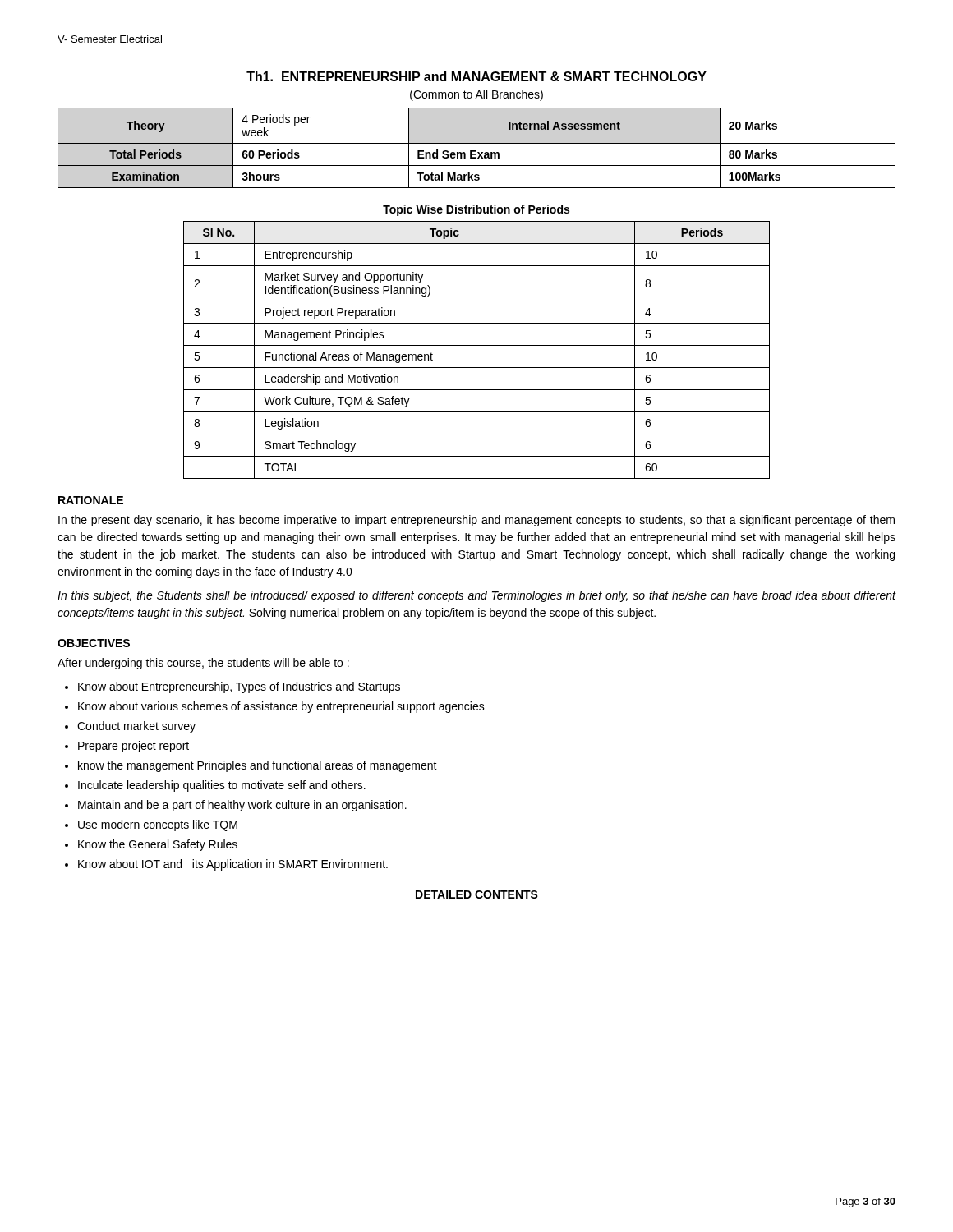Locate the list item that says "Know the General Safety Rules"
The image size is (953, 1232).
pyautogui.click(x=157, y=844)
